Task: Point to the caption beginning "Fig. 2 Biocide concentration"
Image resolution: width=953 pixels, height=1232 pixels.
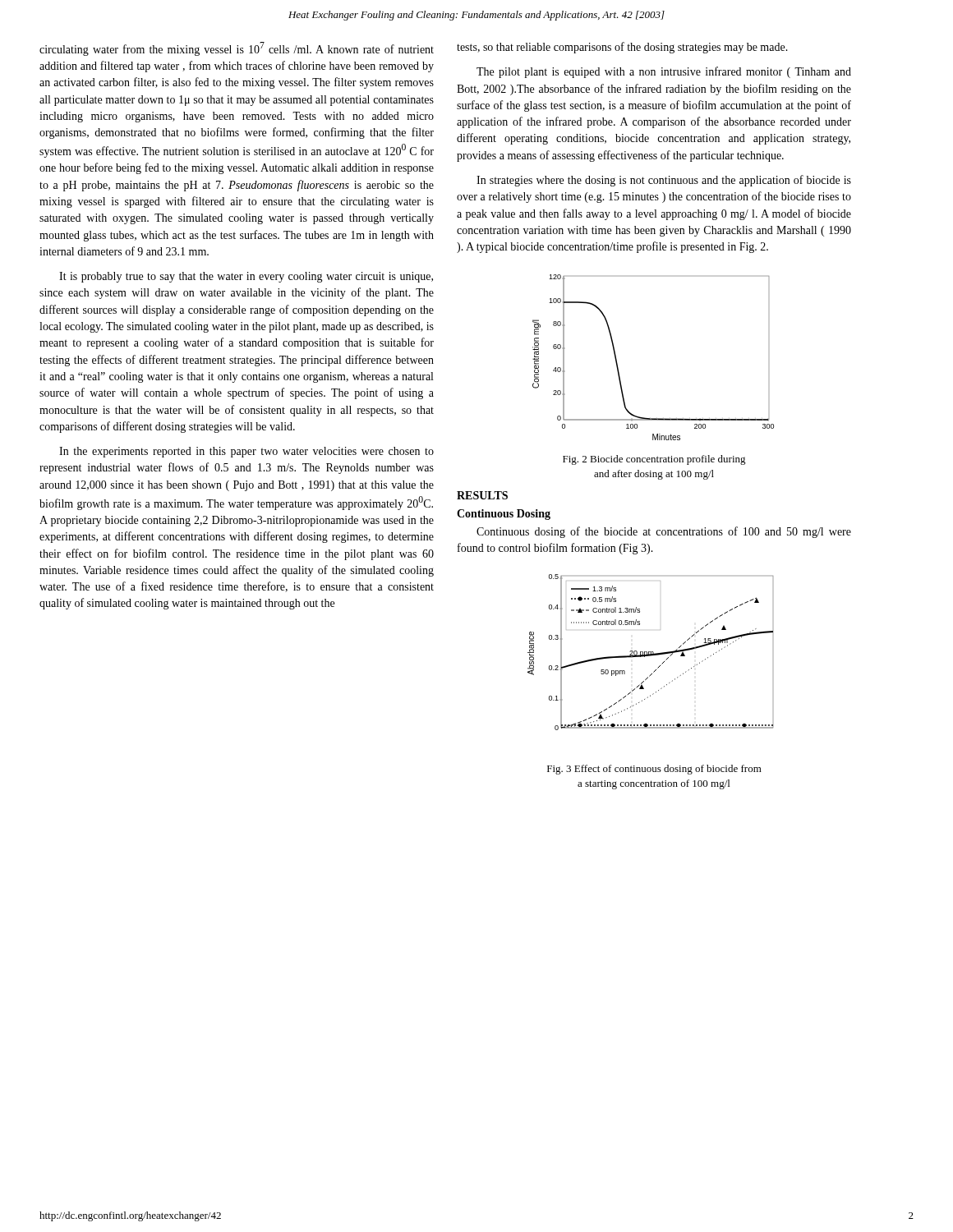Action: 654,466
